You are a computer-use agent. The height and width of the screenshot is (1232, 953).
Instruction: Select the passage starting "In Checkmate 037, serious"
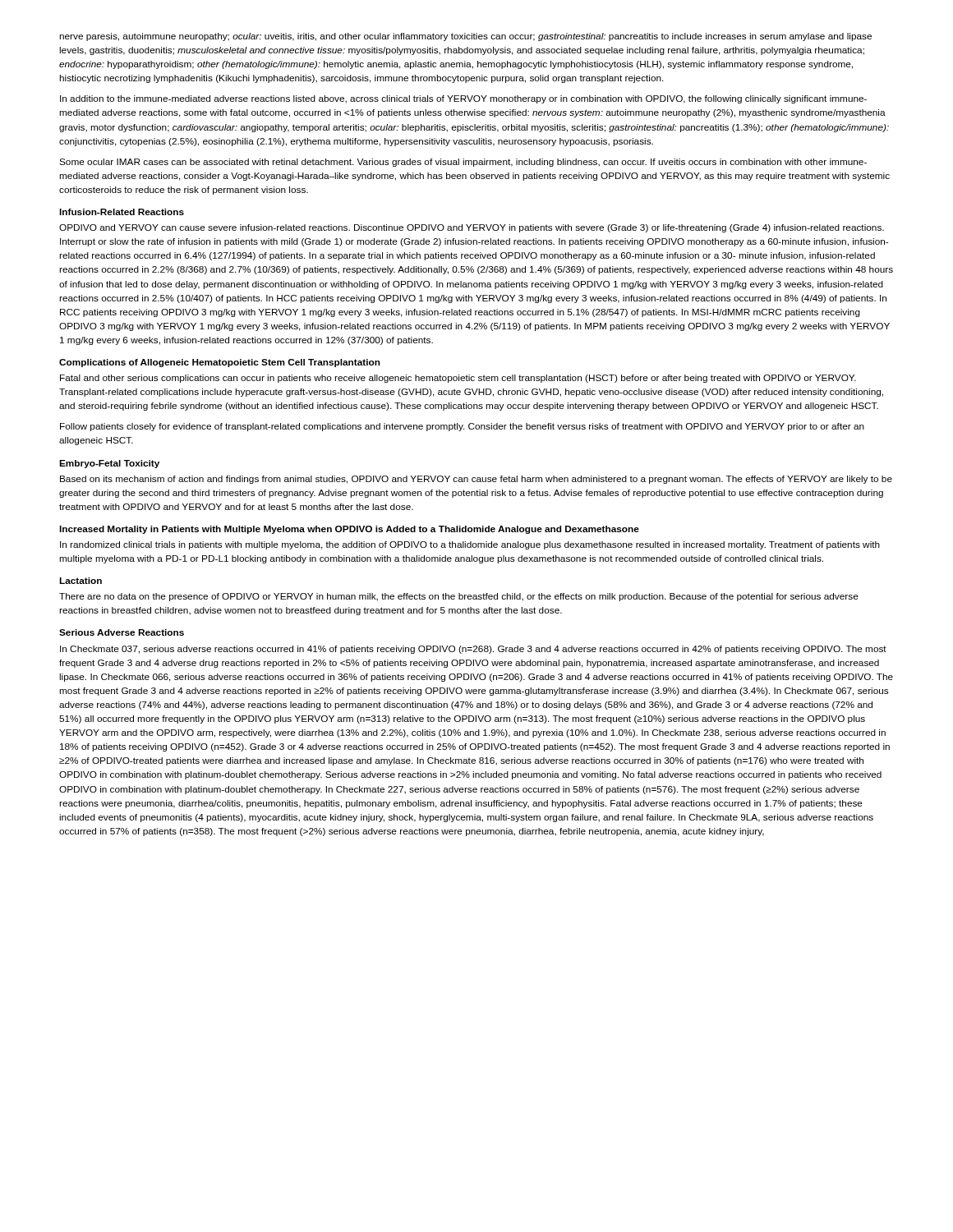476,740
